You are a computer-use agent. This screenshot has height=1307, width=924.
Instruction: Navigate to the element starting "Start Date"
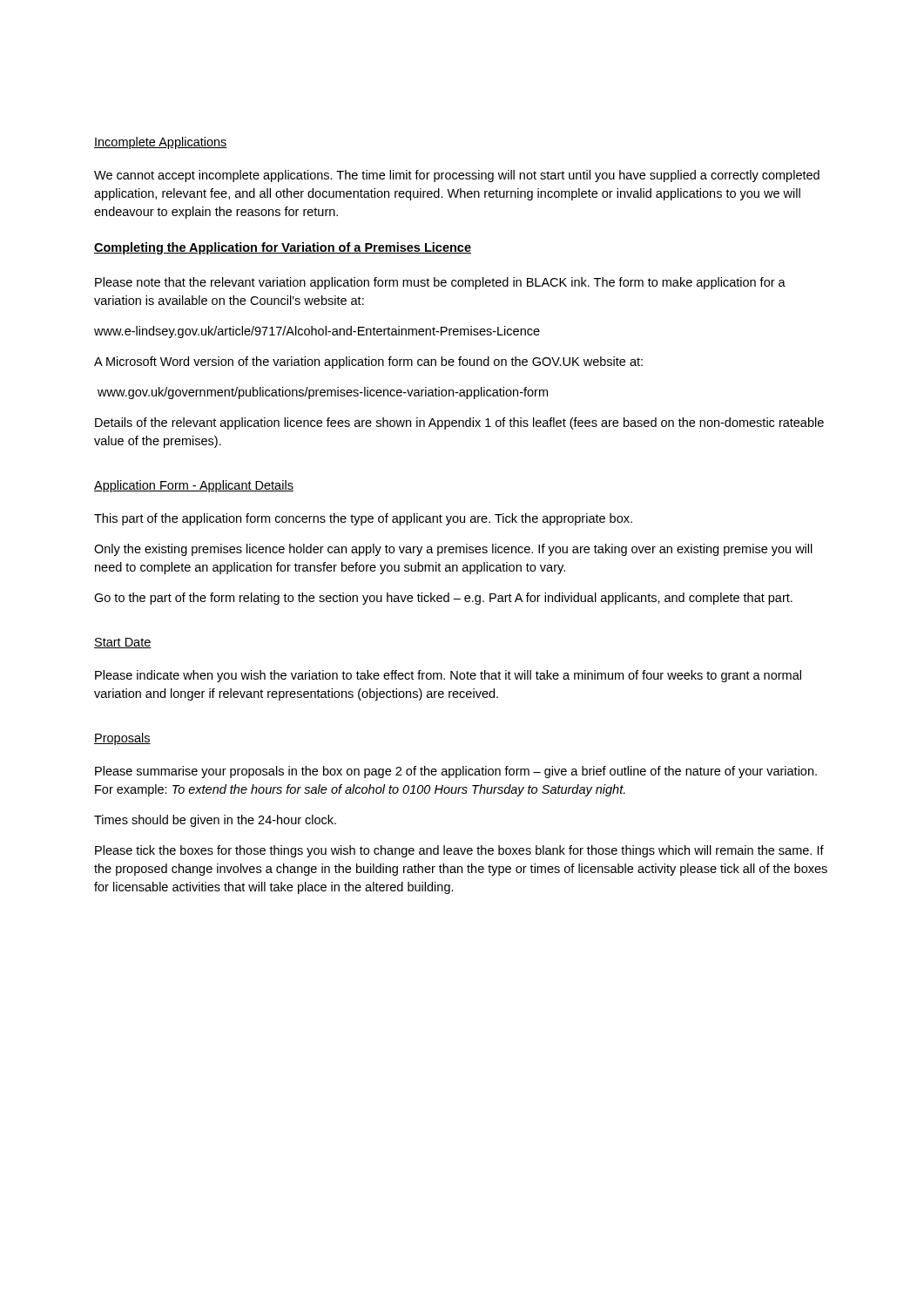[x=122, y=642]
